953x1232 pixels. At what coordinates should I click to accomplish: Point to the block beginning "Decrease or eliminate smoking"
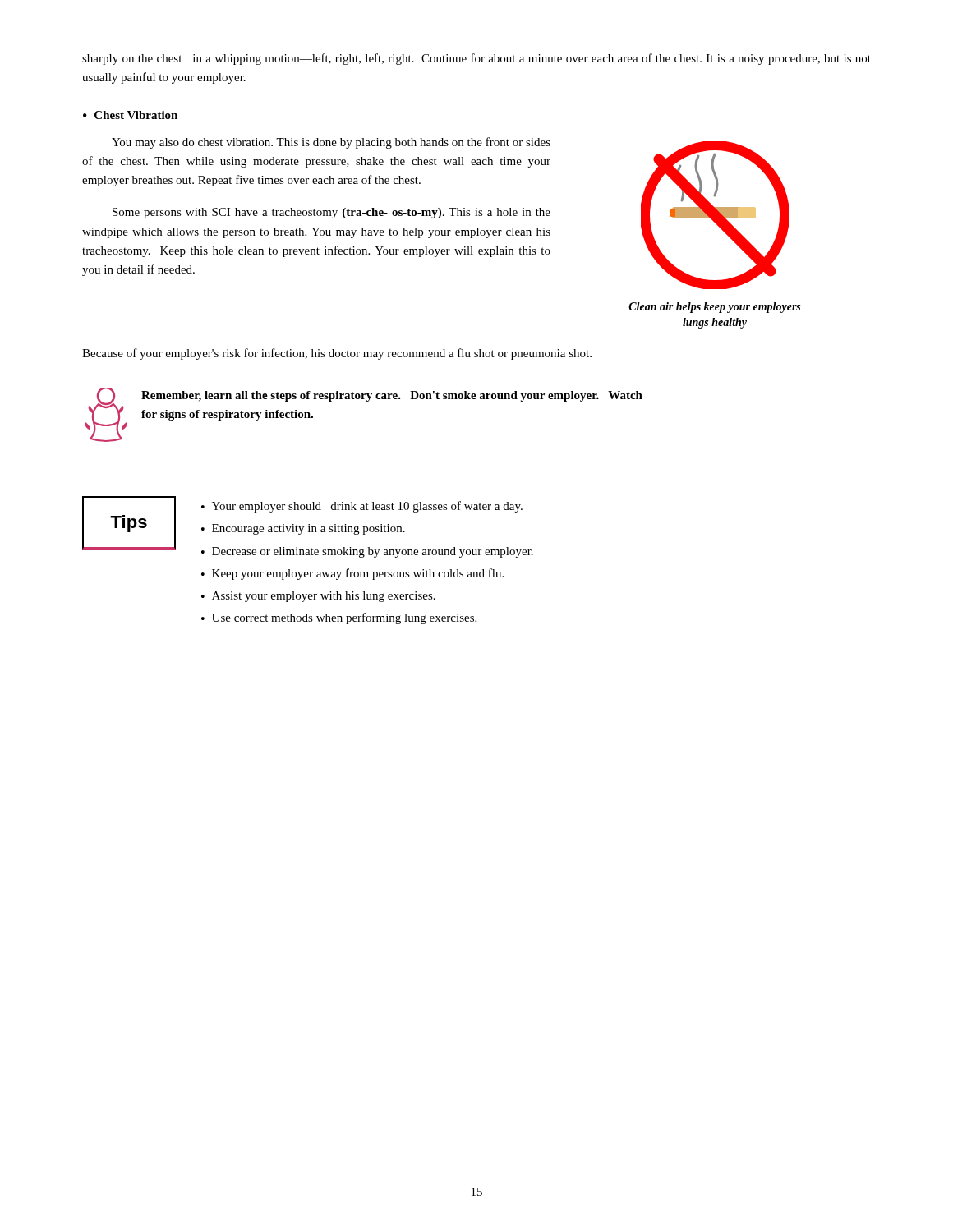[x=373, y=551]
